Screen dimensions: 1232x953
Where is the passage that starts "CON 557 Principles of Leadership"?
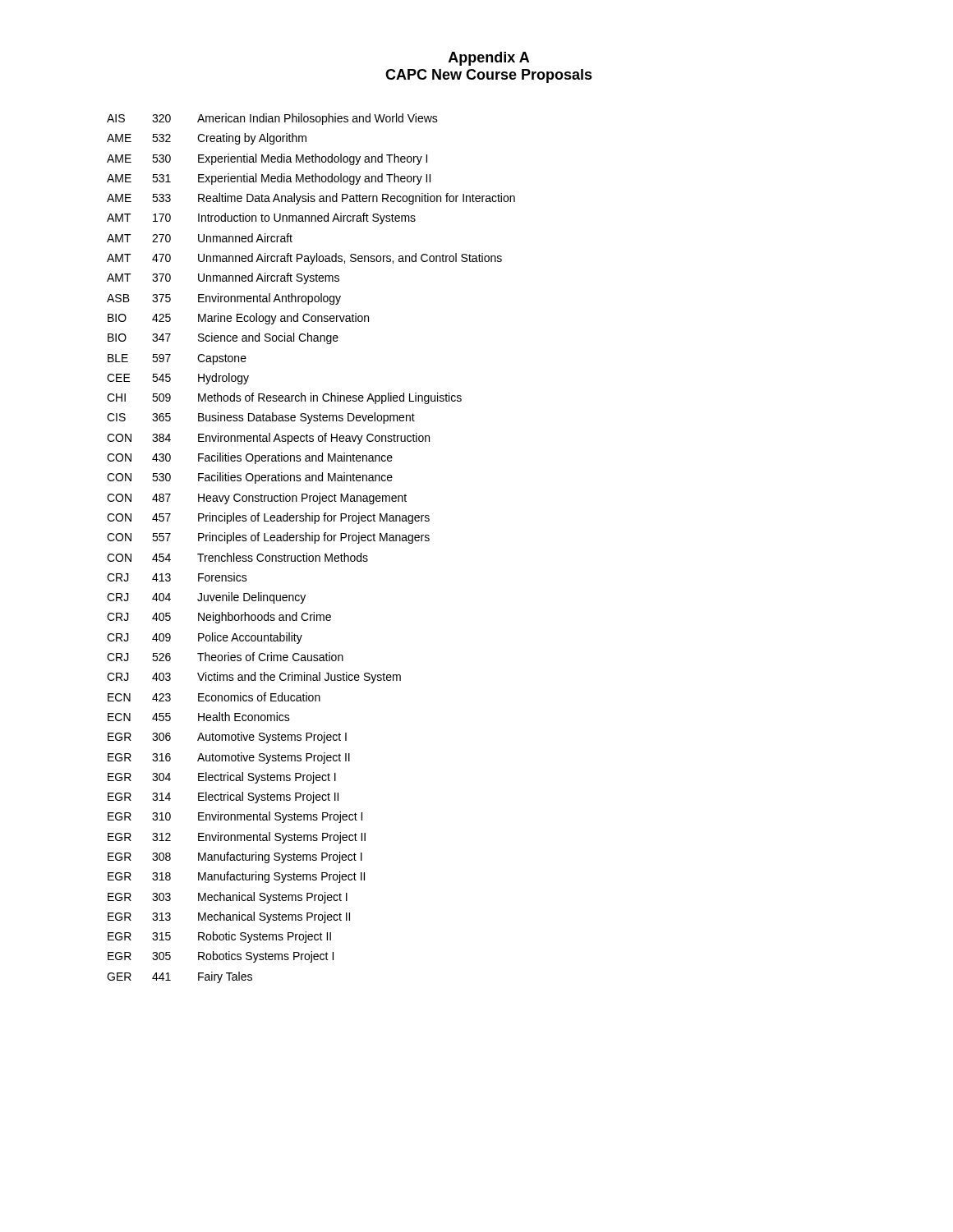pyautogui.click(x=268, y=538)
